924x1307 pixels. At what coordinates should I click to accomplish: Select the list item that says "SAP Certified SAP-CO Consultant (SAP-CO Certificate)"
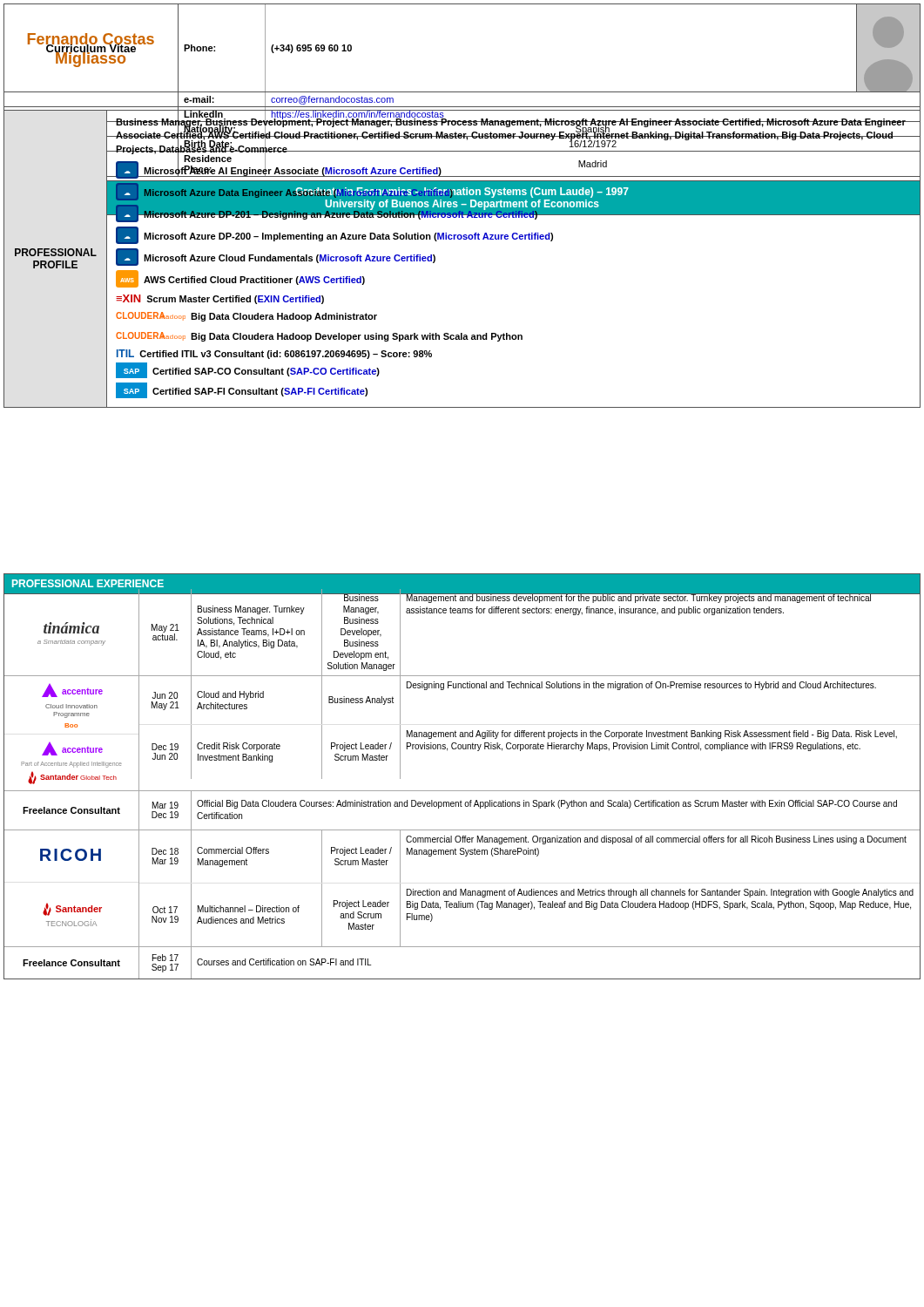[248, 371]
